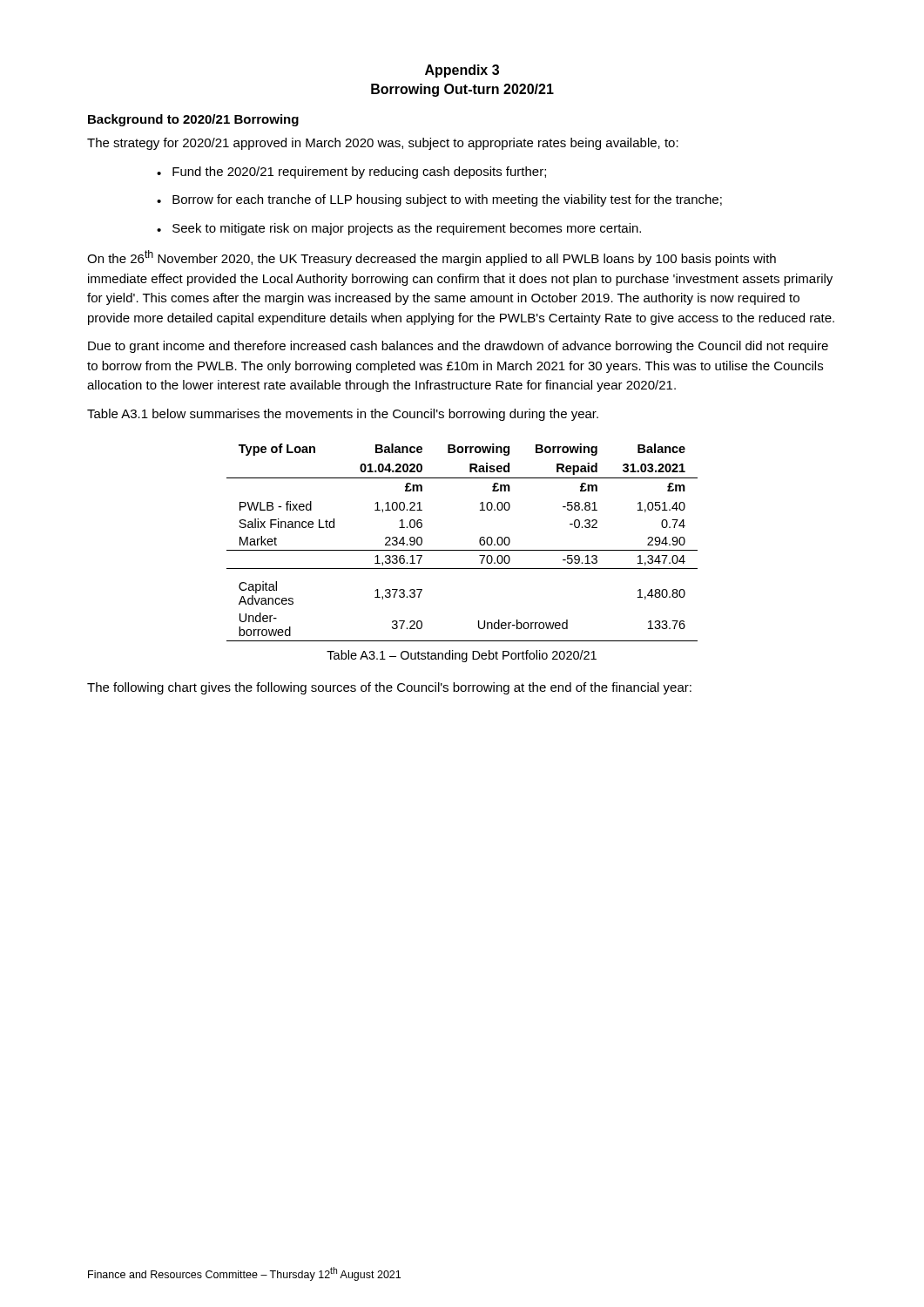Image resolution: width=924 pixels, height=1307 pixels.
Task: Find the region starting "On the 26th November 2020, the UK"
Action: [x=461, y=286]
